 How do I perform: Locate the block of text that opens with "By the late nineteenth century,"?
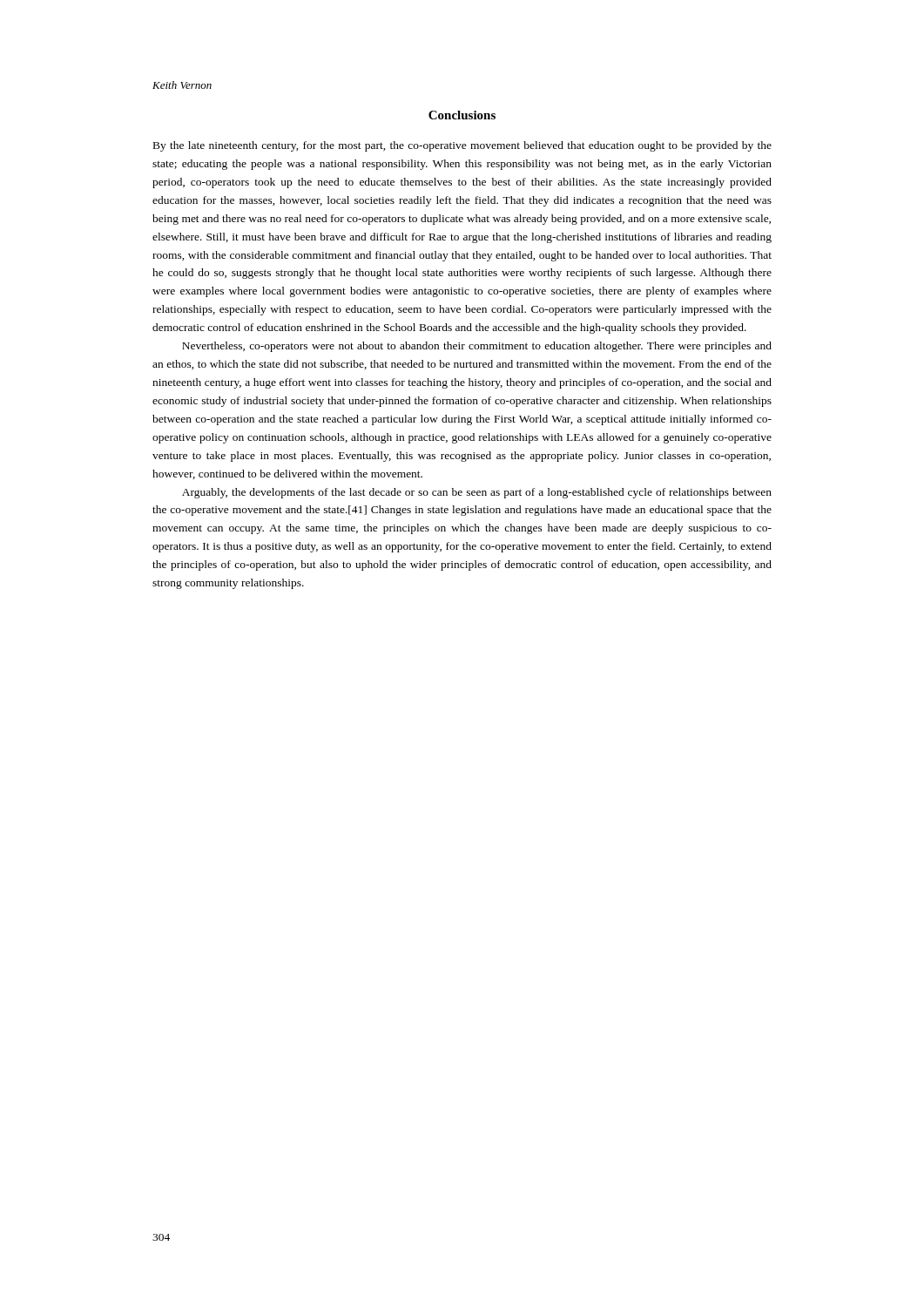click(x=462, y=237)
